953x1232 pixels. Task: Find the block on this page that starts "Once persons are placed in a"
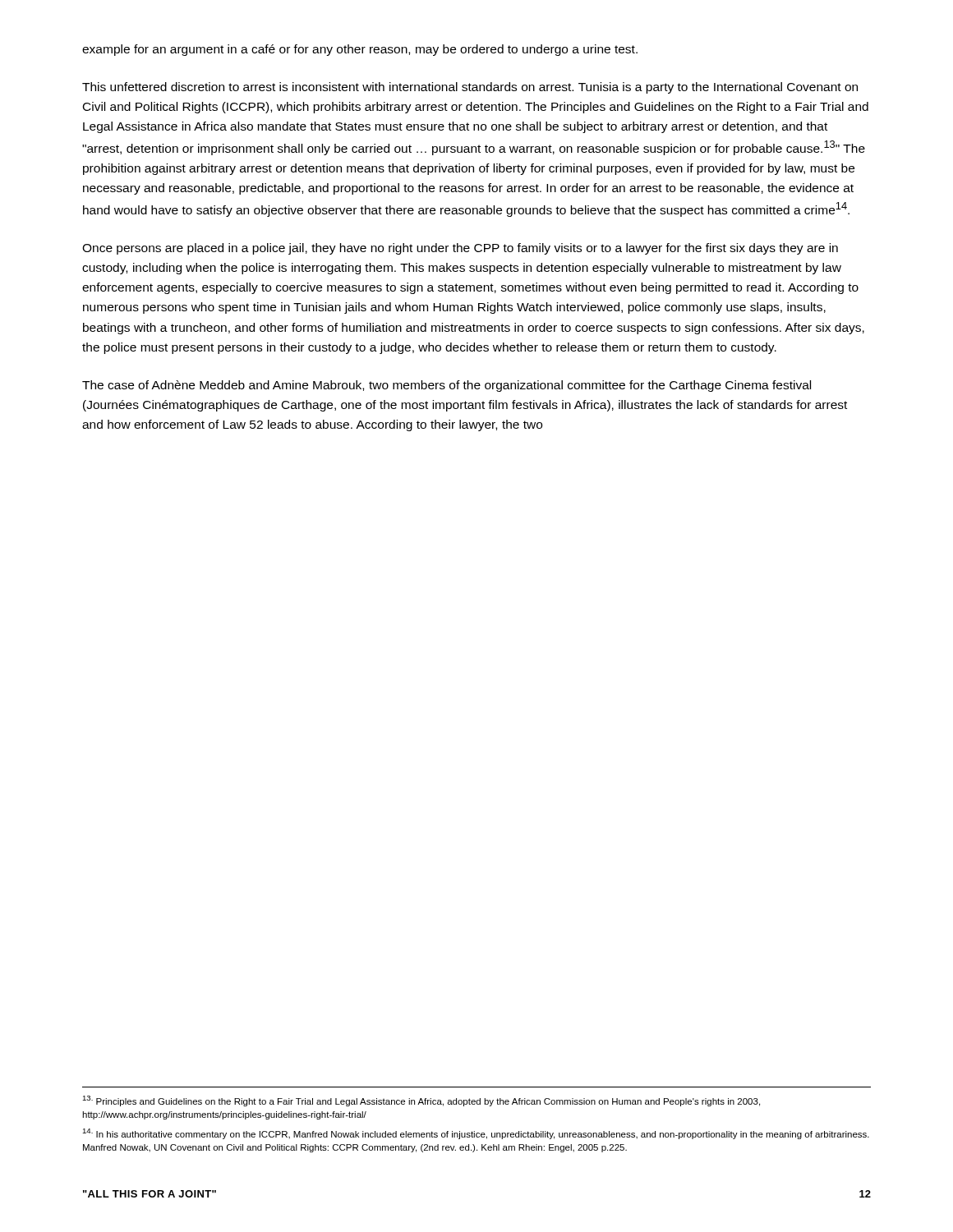tap(474, 297)
